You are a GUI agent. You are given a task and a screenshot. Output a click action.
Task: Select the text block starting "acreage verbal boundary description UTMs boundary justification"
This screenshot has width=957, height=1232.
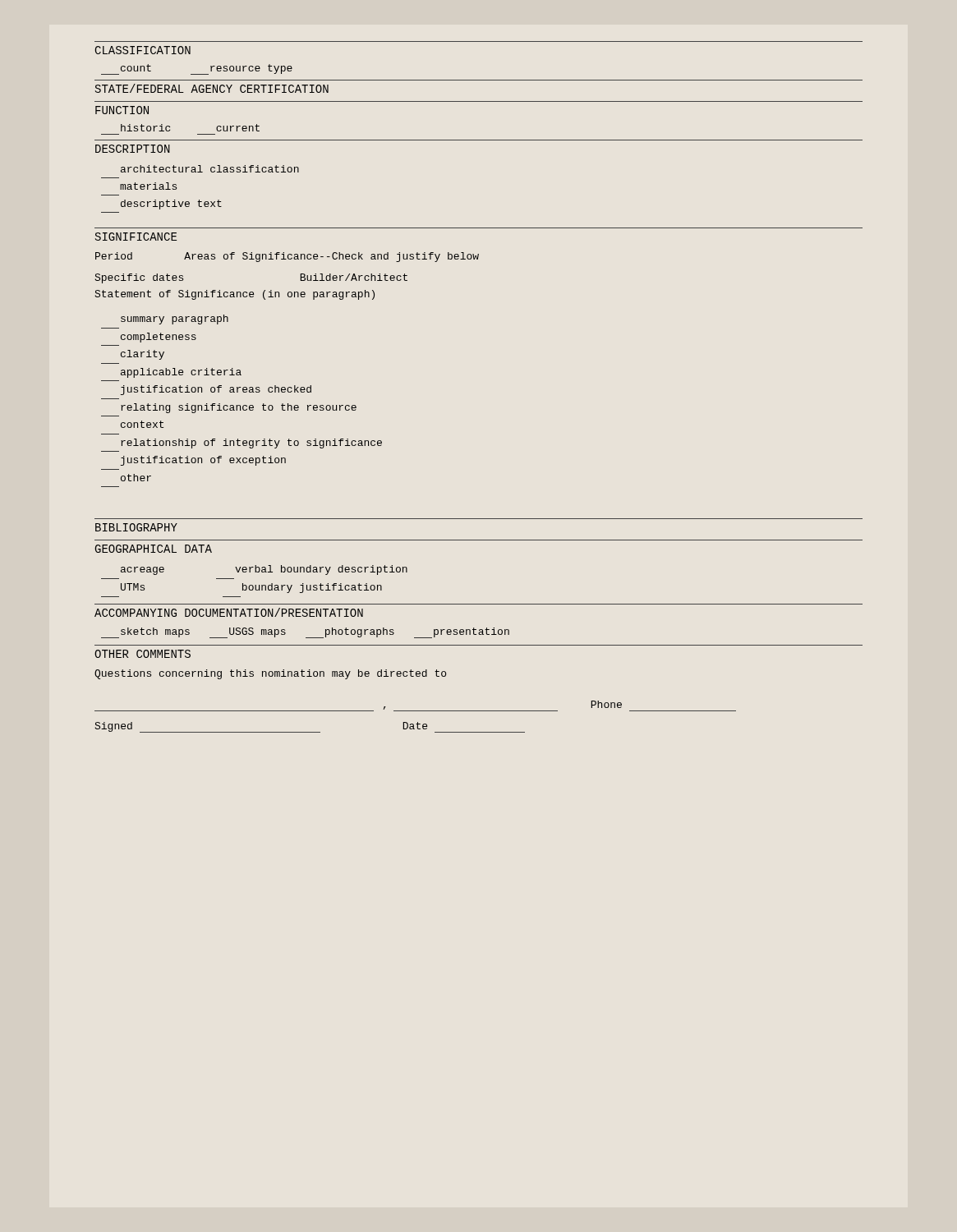tap(255, 579)
